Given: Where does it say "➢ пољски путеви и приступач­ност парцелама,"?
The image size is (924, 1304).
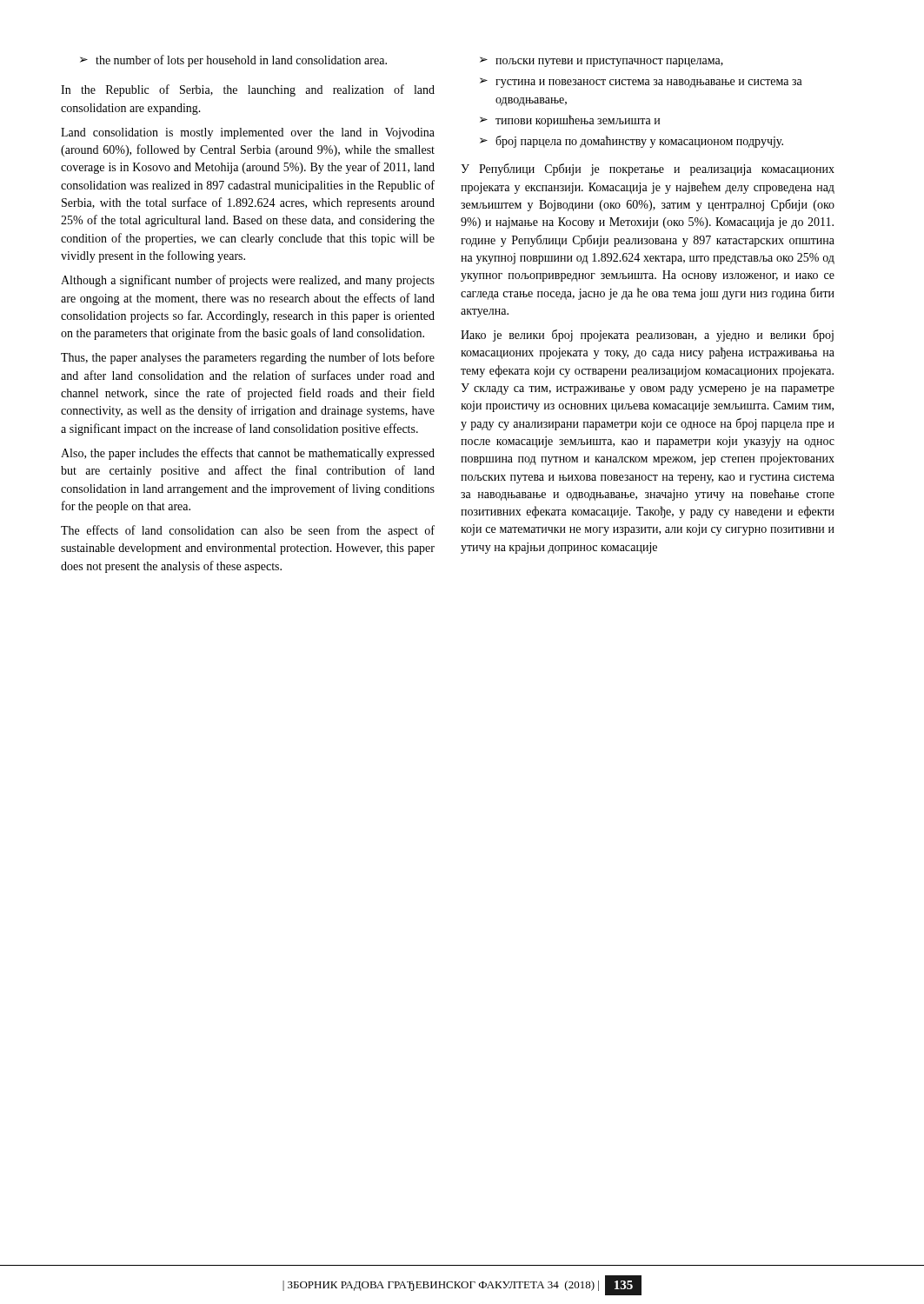Looking at the screenshot, I should (x=656, y=61).
